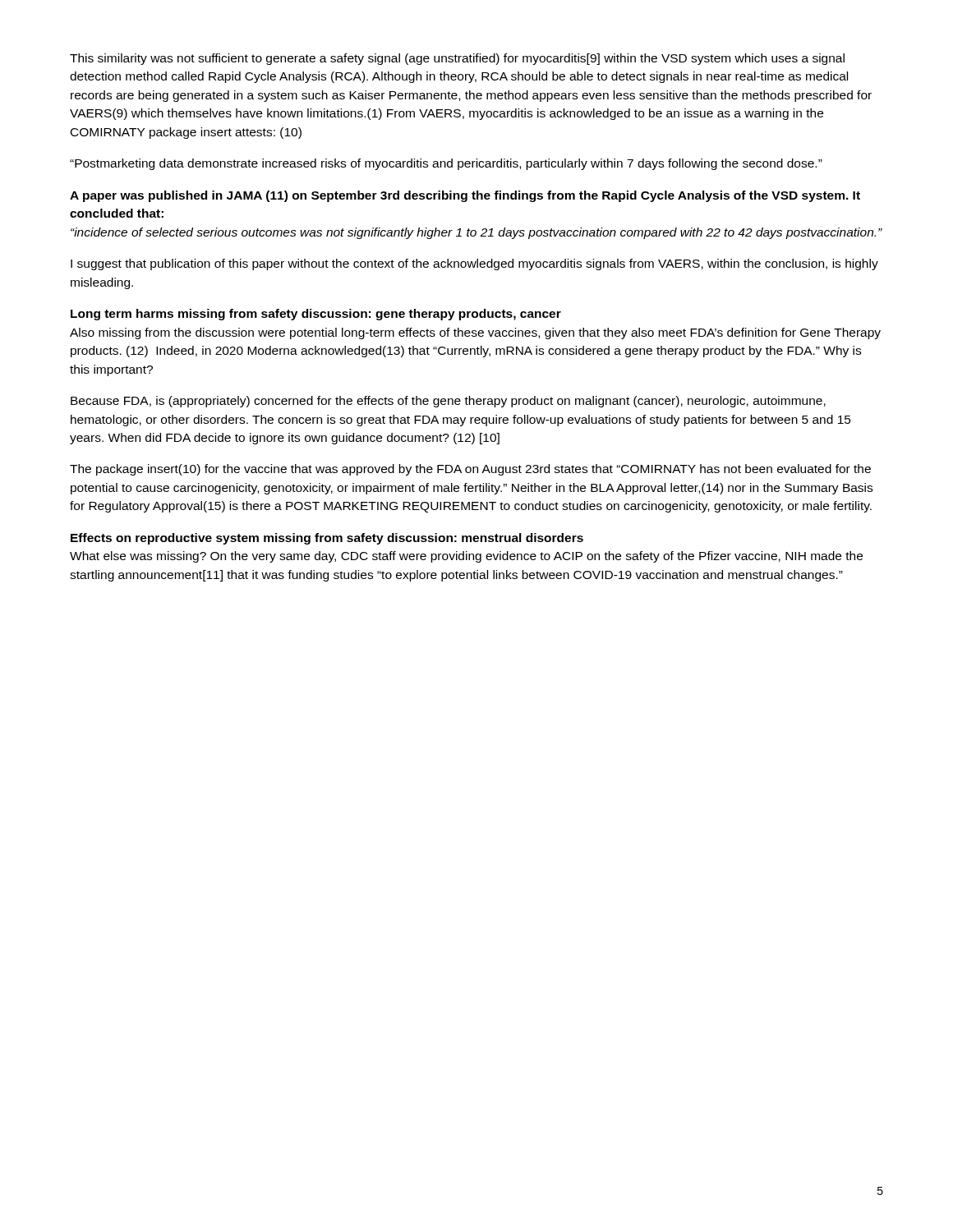Select the passage starting "Long term harms missing from safety discussion: gene"
953x1232 pixels.
point(475,341)
